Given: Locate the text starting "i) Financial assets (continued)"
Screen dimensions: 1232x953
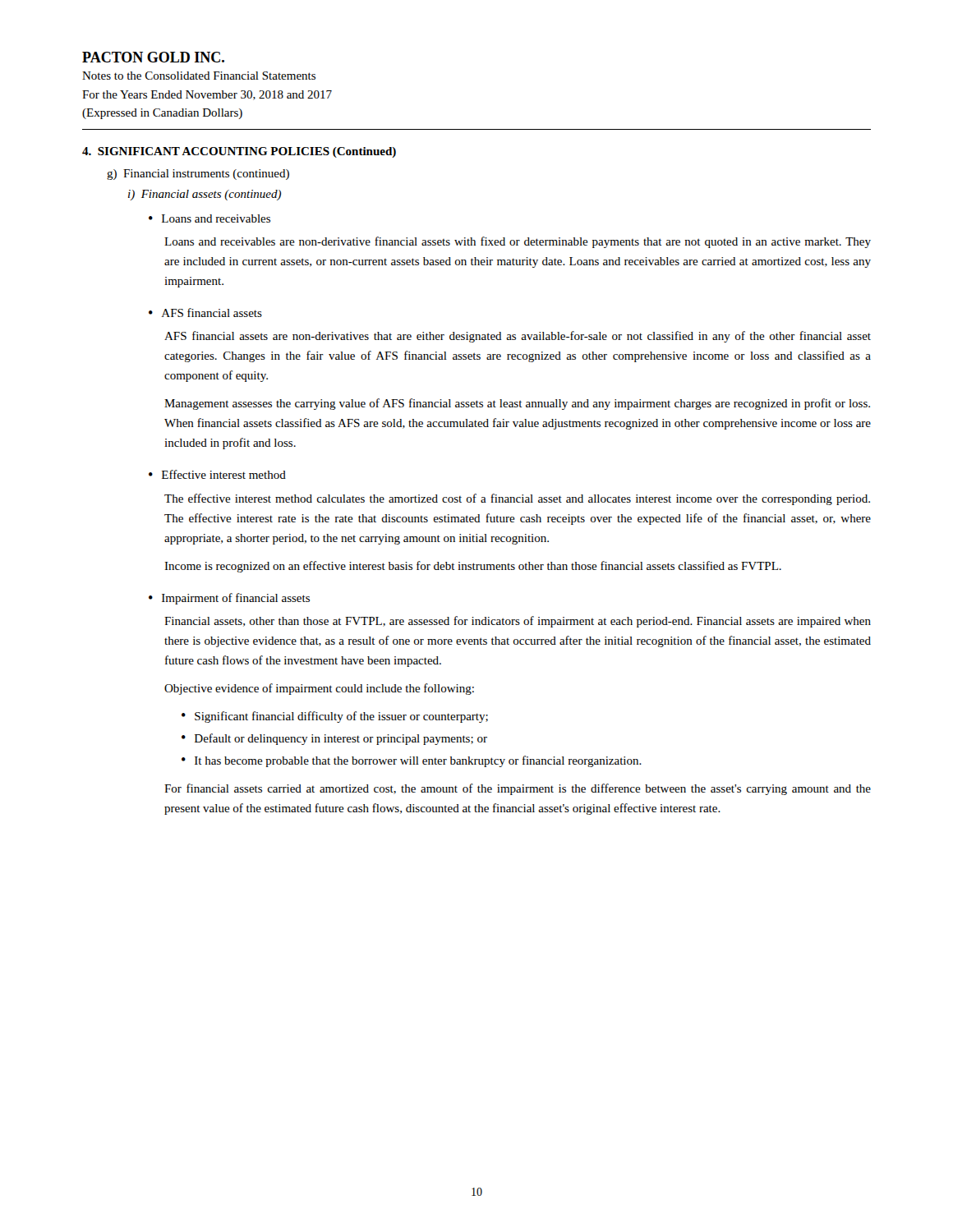Looking at the screenshot, I should [204, 193].
